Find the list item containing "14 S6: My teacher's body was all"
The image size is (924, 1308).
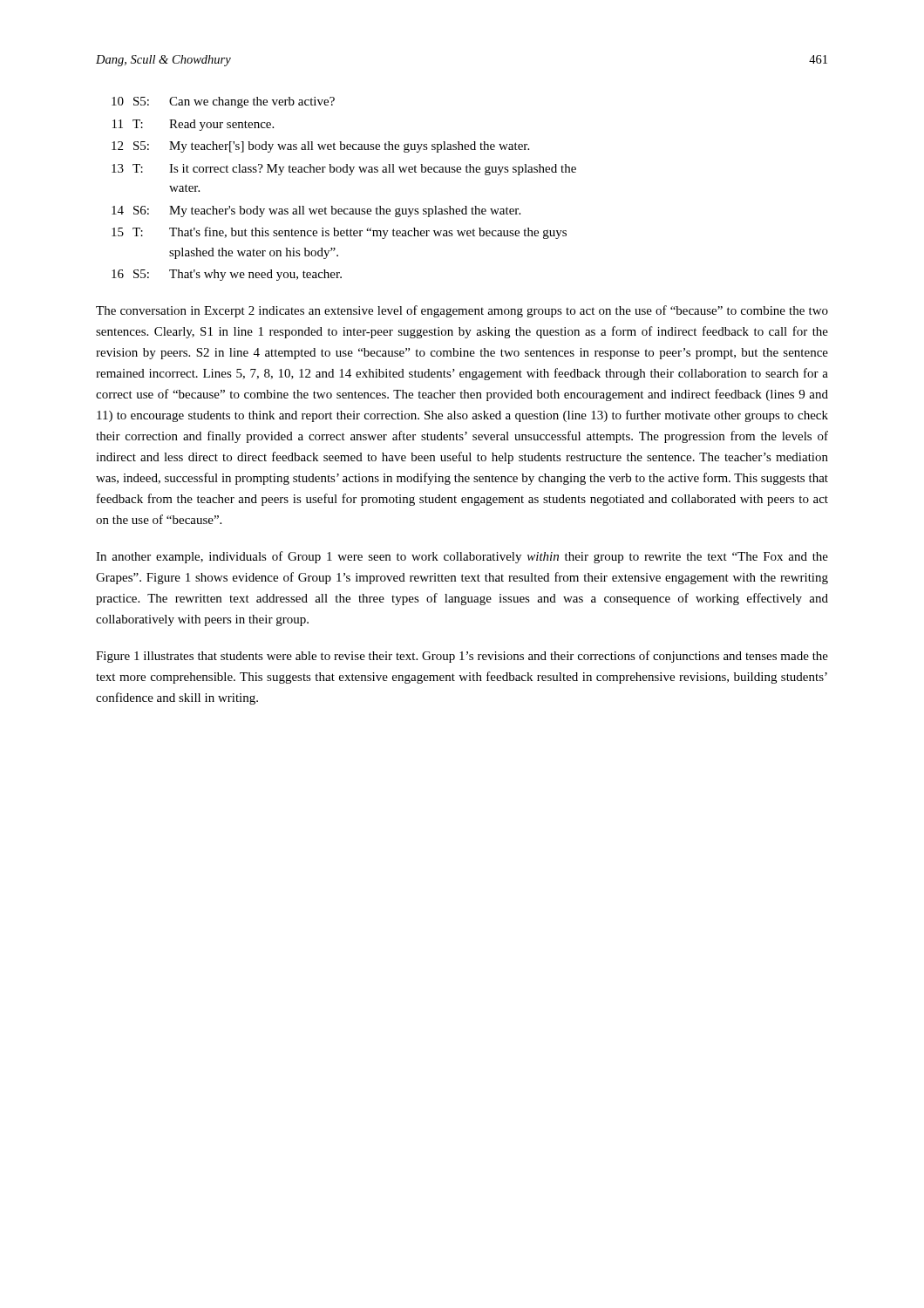coord(462,210)
